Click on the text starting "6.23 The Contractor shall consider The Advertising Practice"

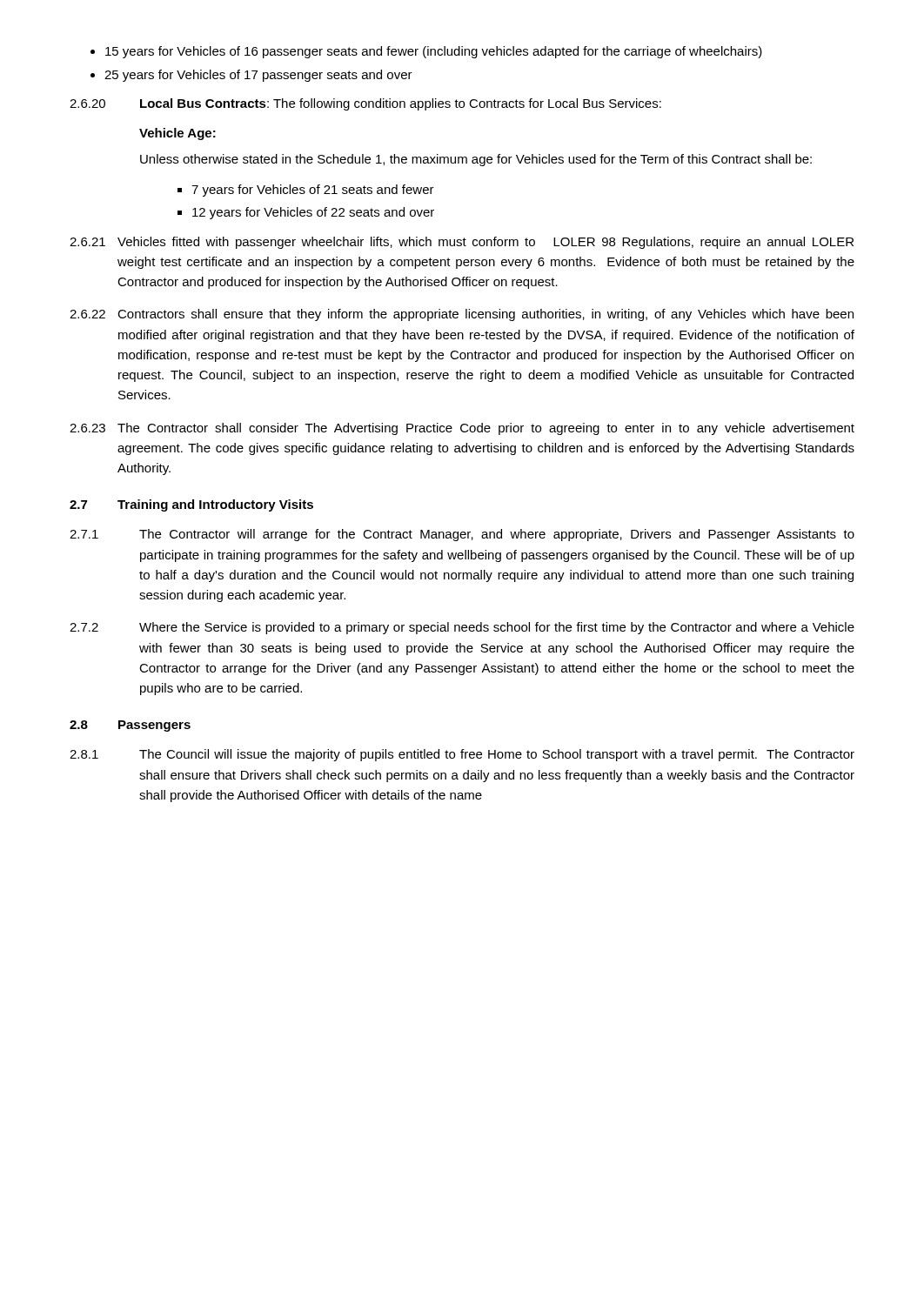(x=462, y=448)
